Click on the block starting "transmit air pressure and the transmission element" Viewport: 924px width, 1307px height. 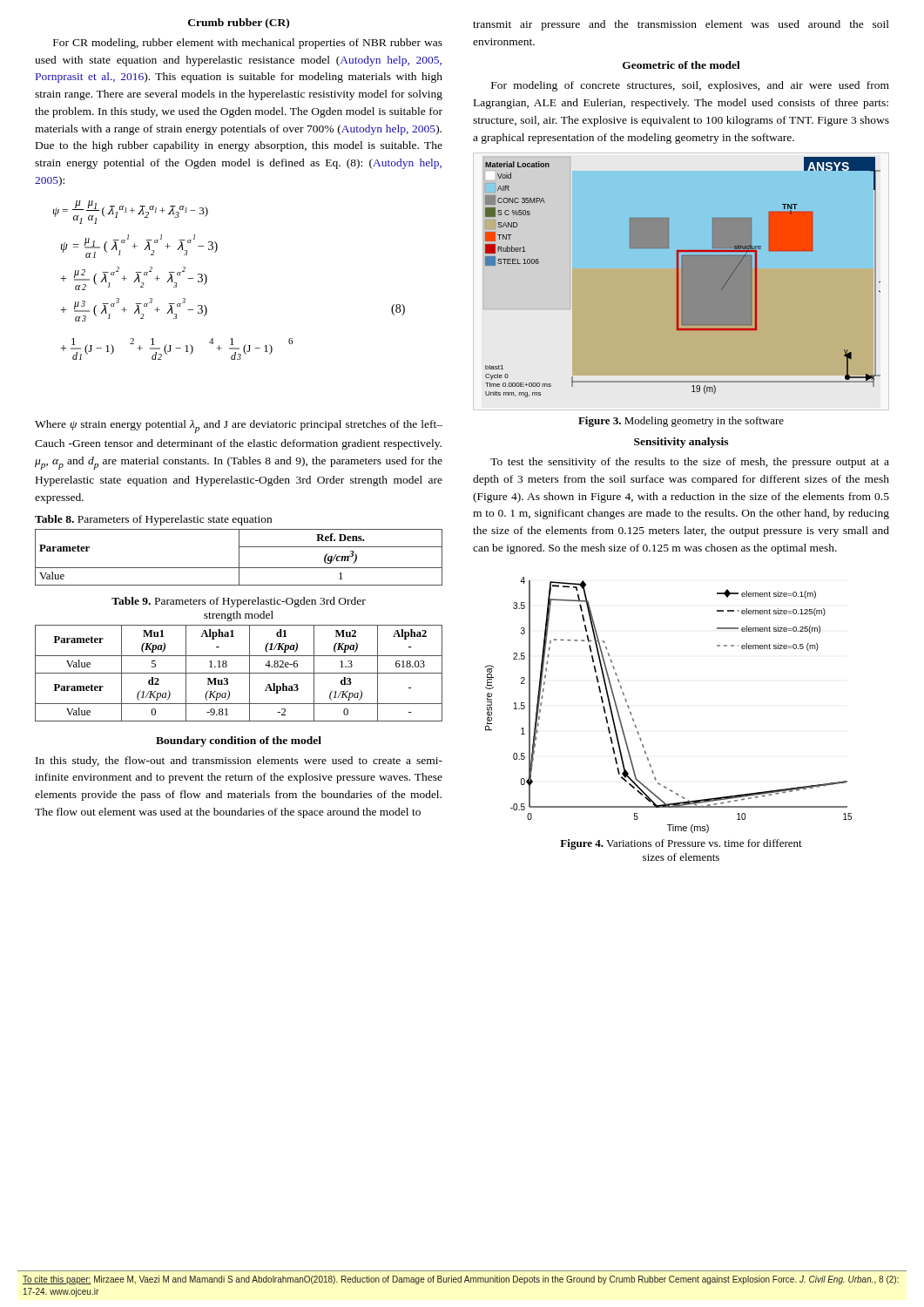(x=681, y=33)
